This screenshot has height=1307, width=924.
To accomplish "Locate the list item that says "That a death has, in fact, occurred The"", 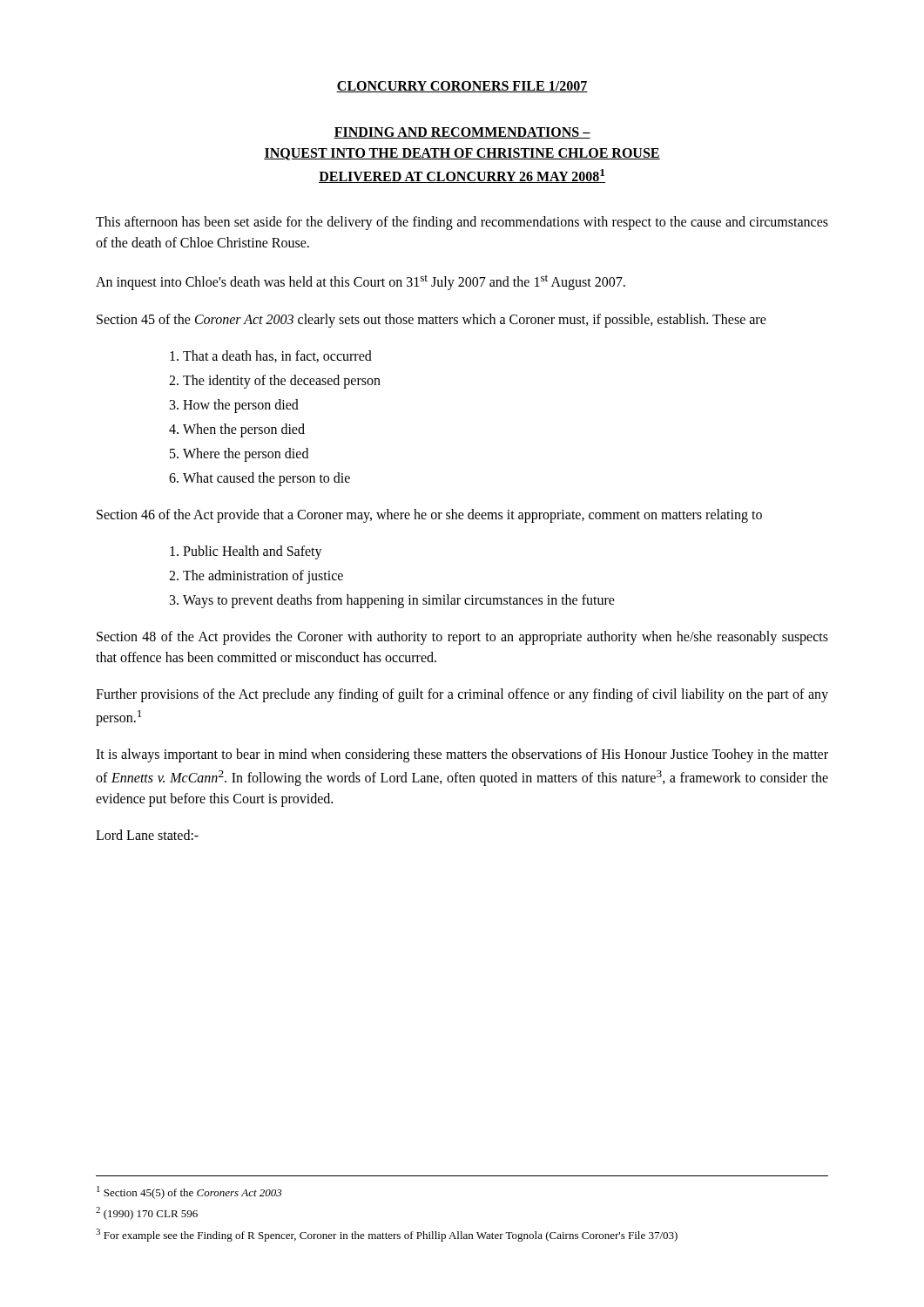I will (271, 356).
